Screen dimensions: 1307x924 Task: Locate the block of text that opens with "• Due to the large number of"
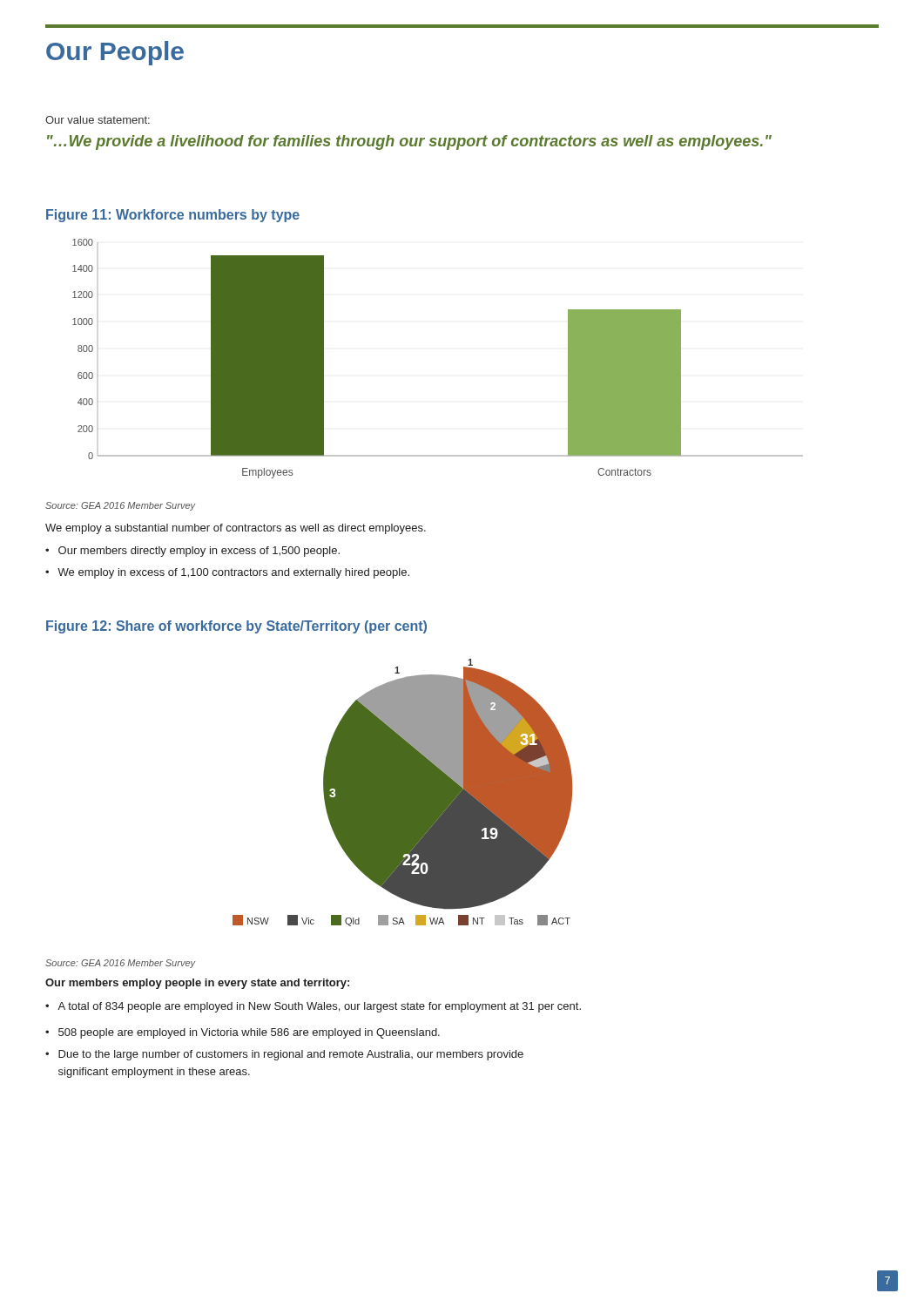[x=310, y=1063]
